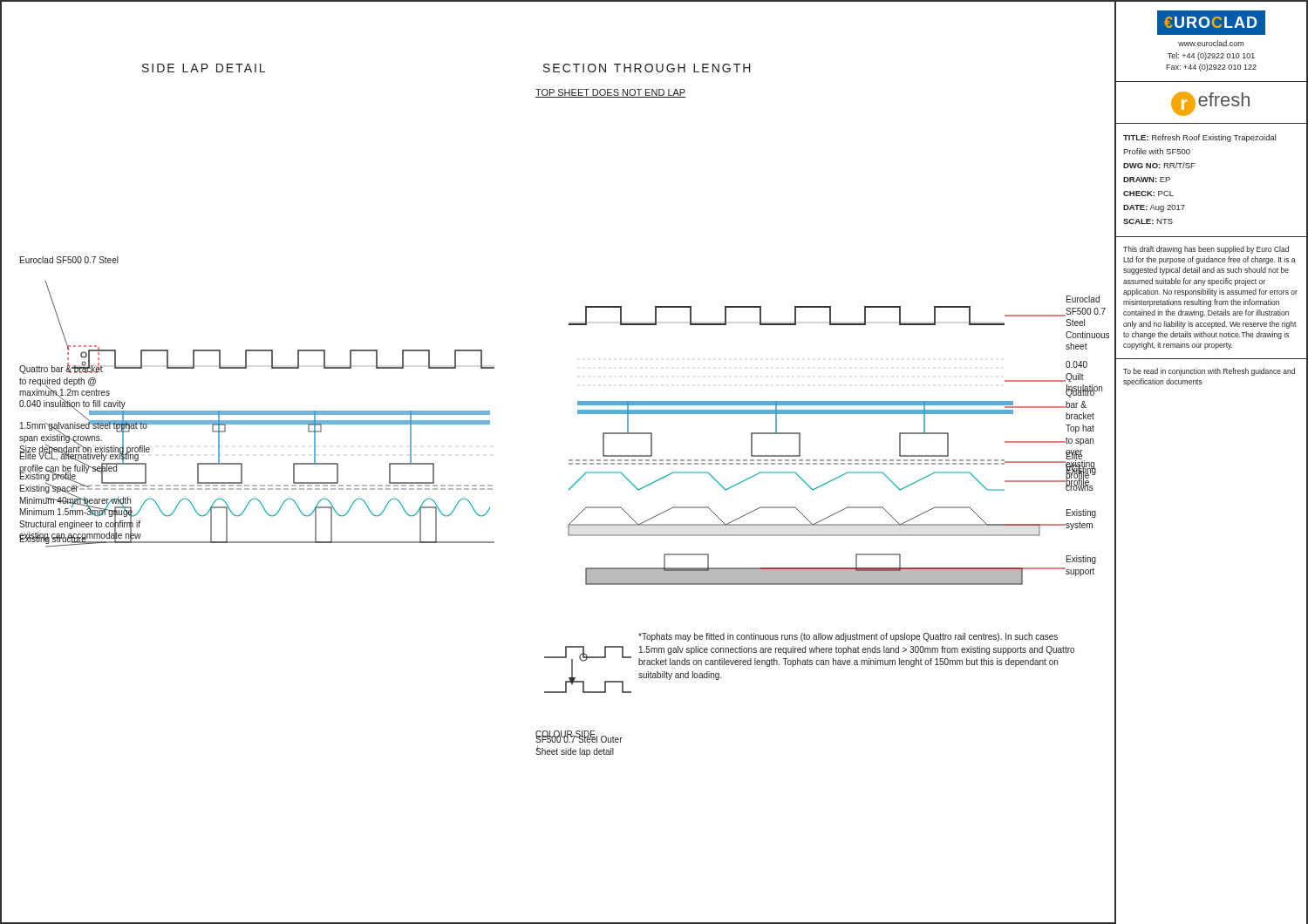The width and height of the screenshot is (1308, 924).
Task: Find the text that reads "Existing system"
Action: pyautogui.click(x=1081, y=519)
